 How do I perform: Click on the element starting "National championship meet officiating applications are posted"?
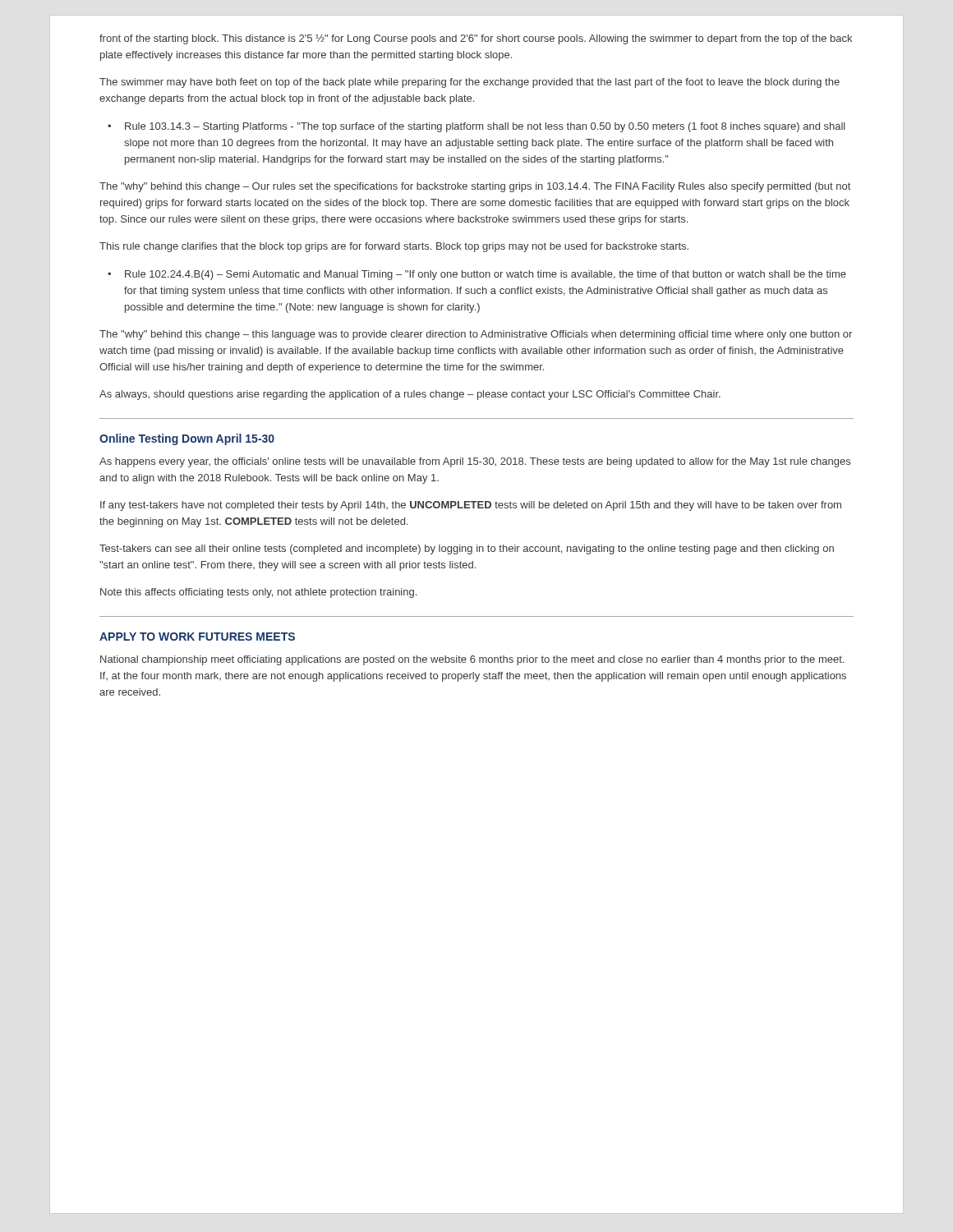pos(473,675)
